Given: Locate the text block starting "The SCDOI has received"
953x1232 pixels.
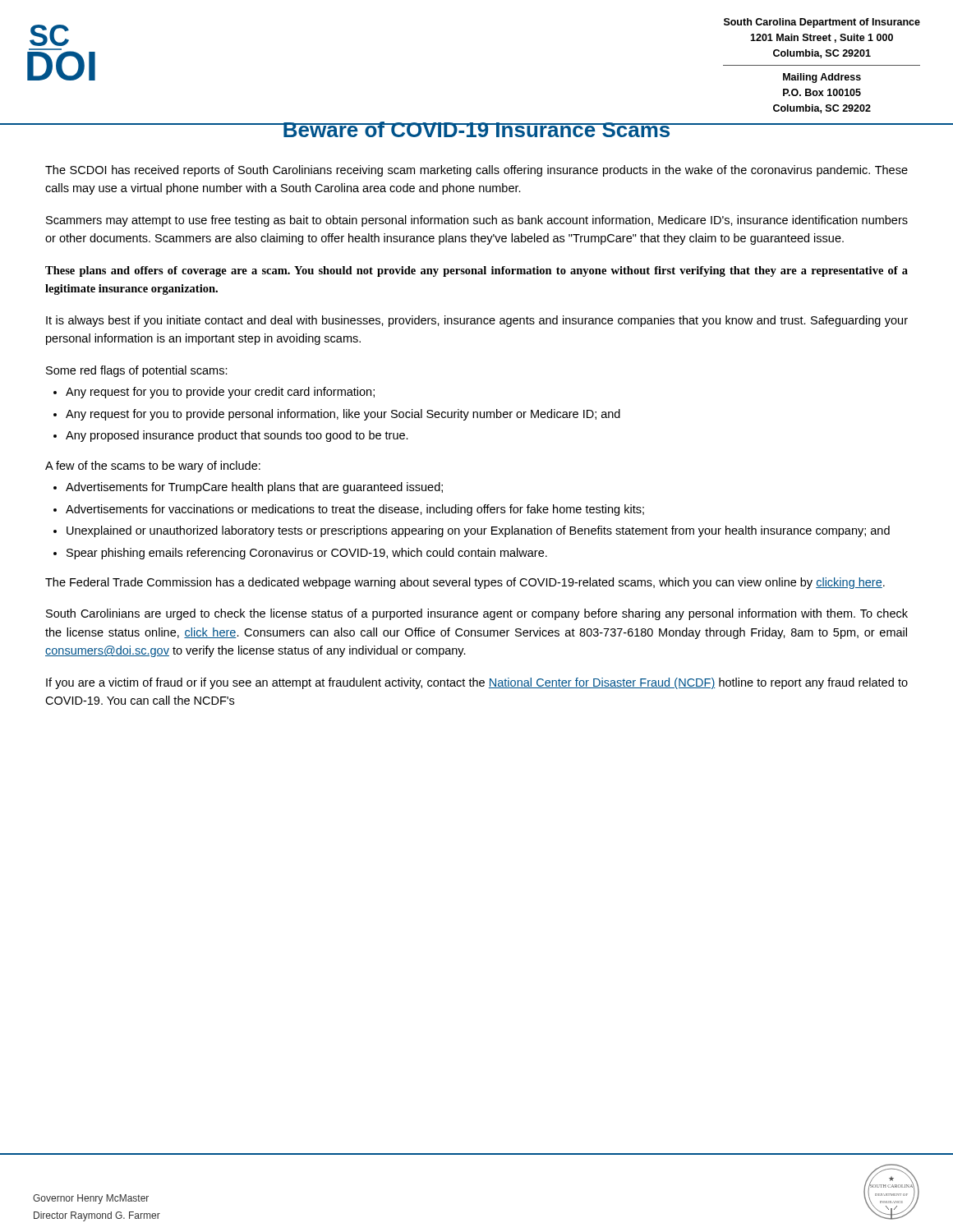Looking at the screenshot, I should click(476, 179).
